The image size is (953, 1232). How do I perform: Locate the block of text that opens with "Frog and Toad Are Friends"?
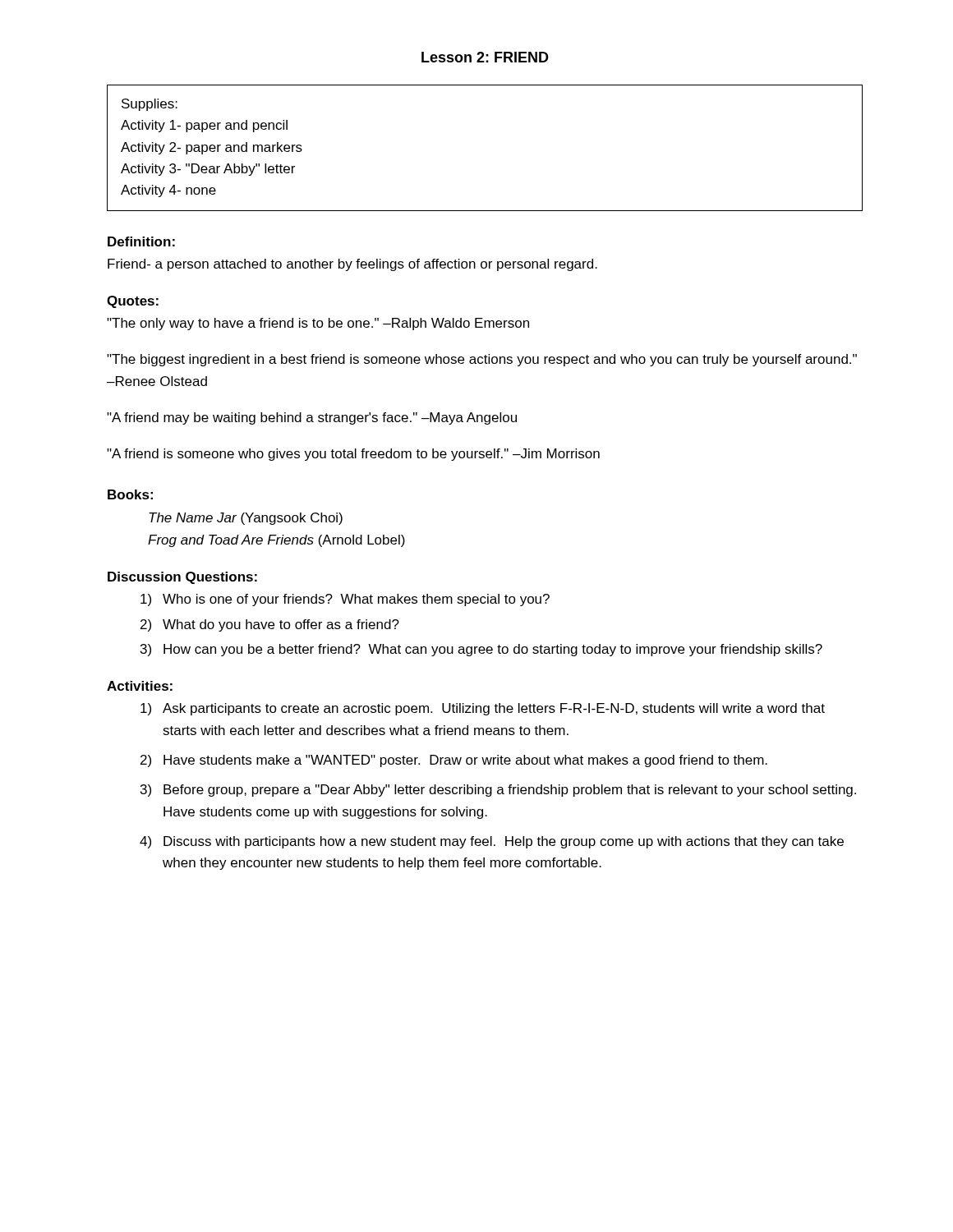(277, 540)
